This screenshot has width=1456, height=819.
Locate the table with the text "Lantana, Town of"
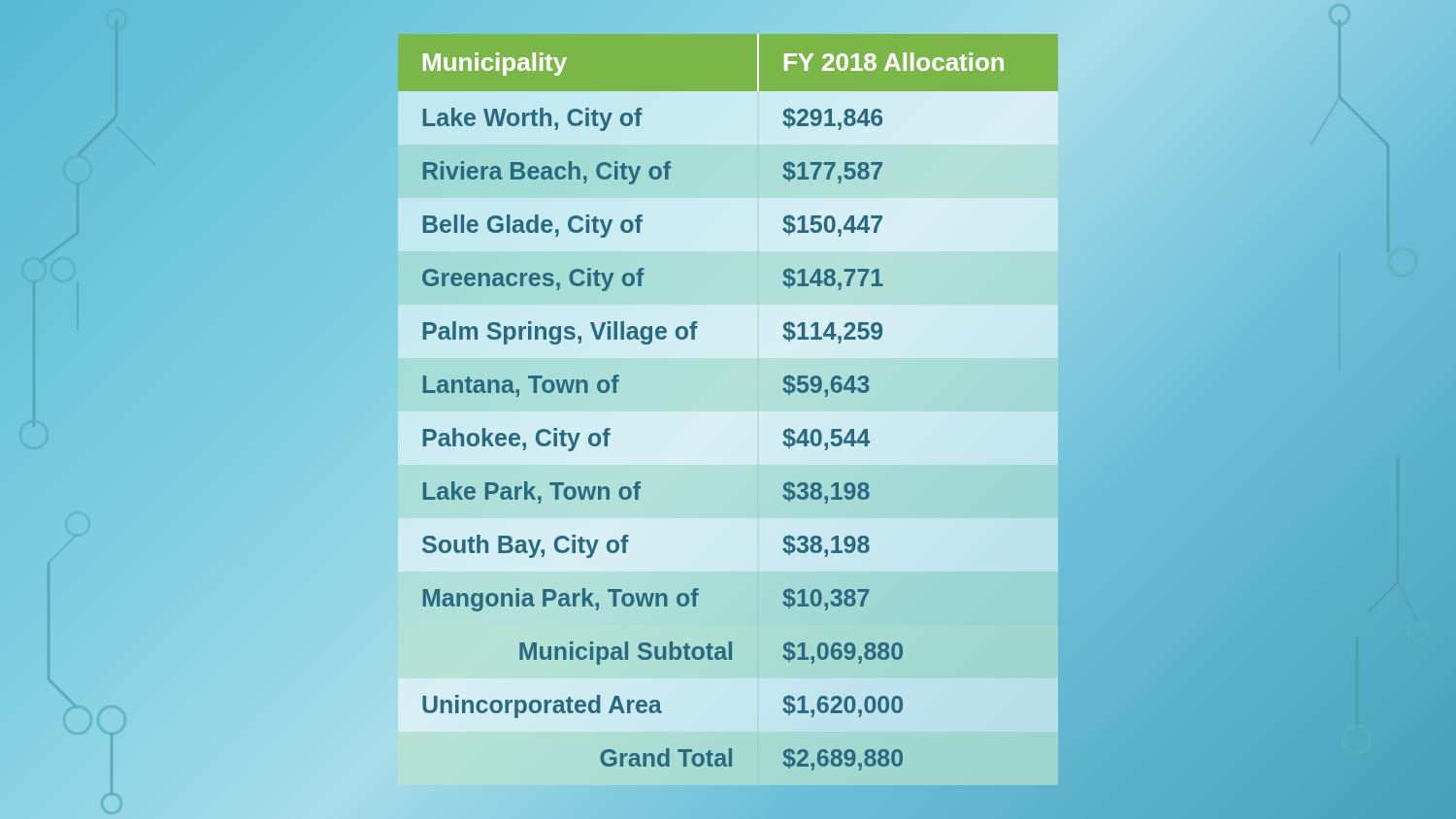(x=728, y=410)
